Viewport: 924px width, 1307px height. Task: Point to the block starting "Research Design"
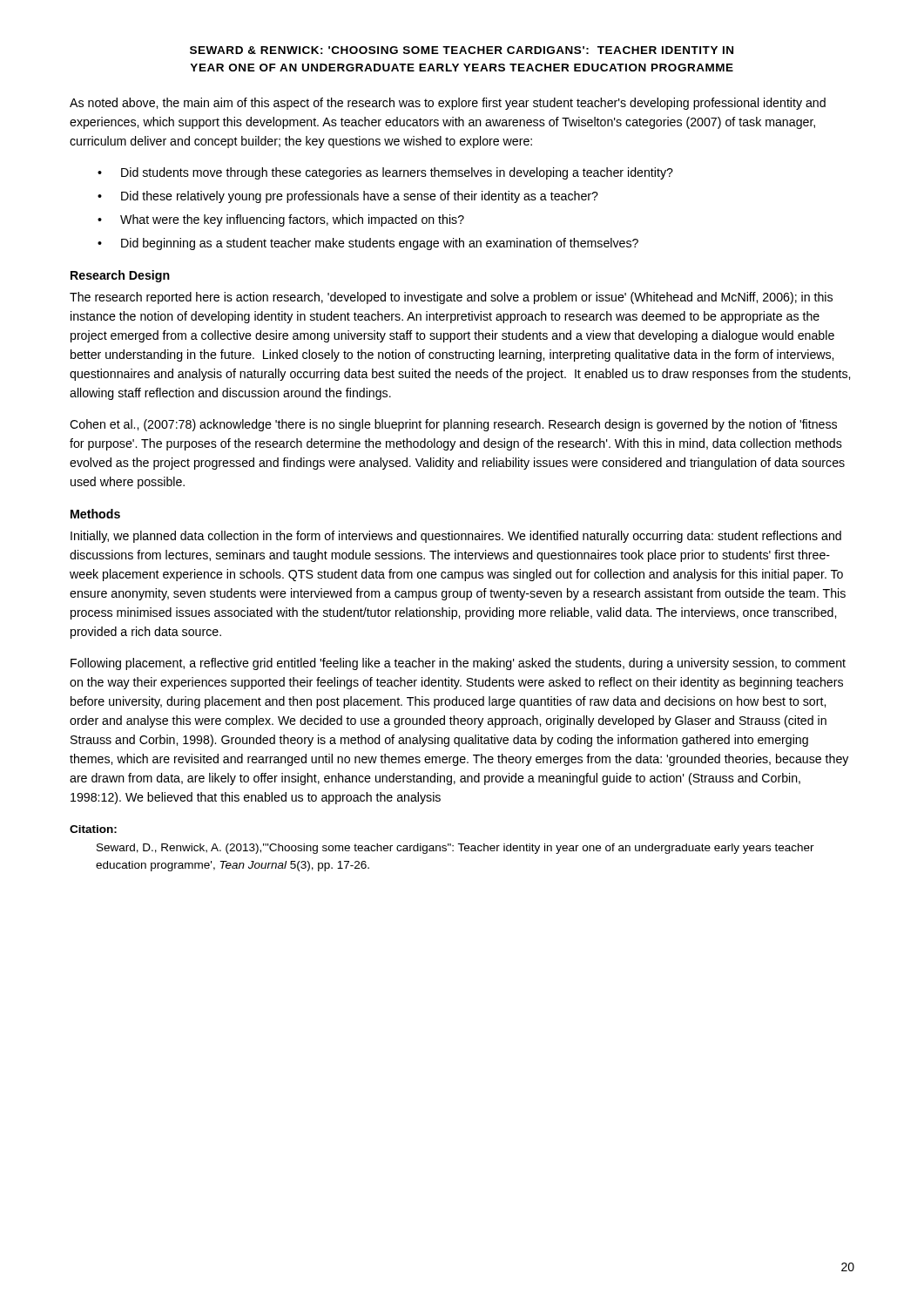pyautogui.click(x=120, y=275)
